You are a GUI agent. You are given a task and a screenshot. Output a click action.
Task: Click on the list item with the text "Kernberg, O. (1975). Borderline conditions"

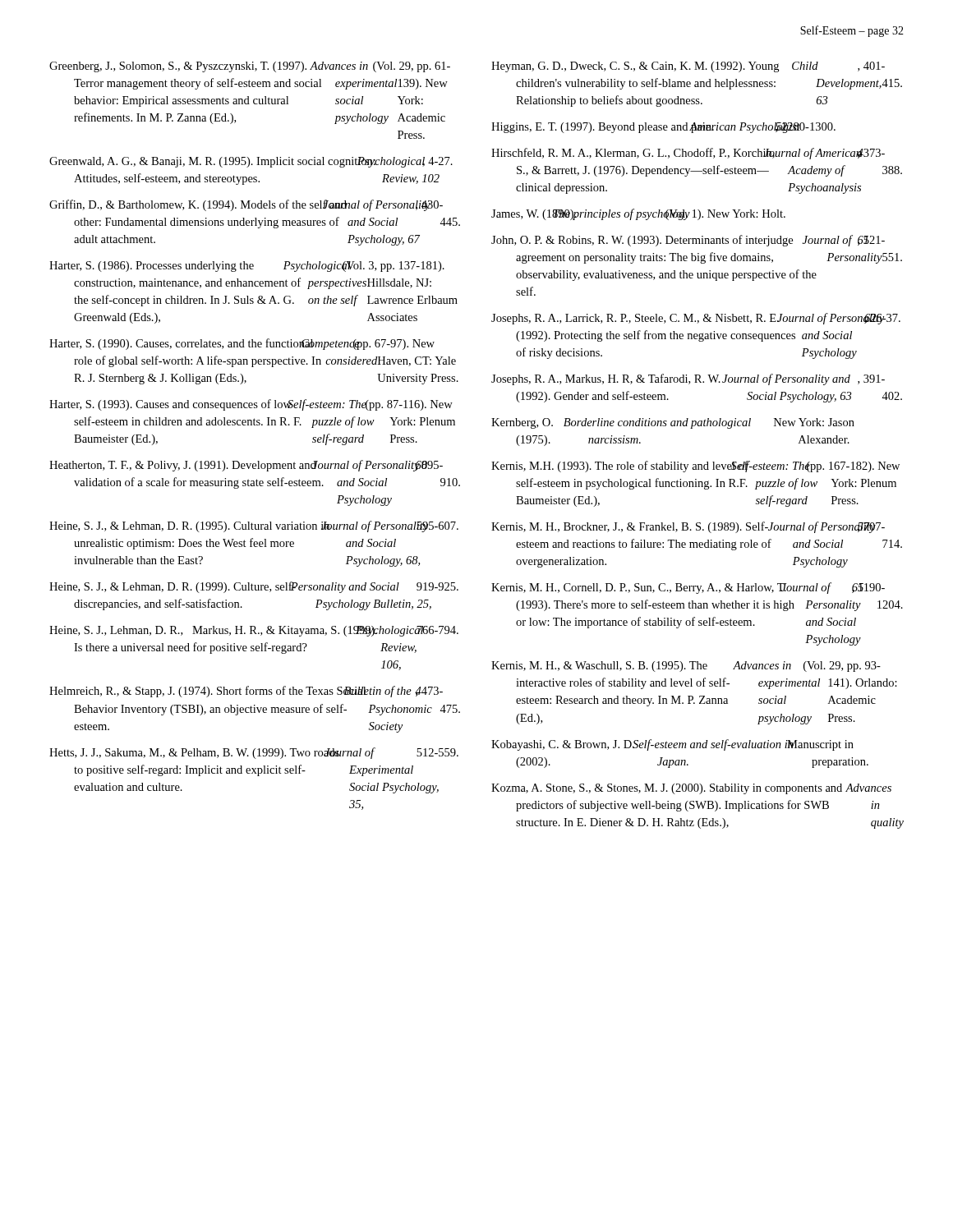[673, 431]
